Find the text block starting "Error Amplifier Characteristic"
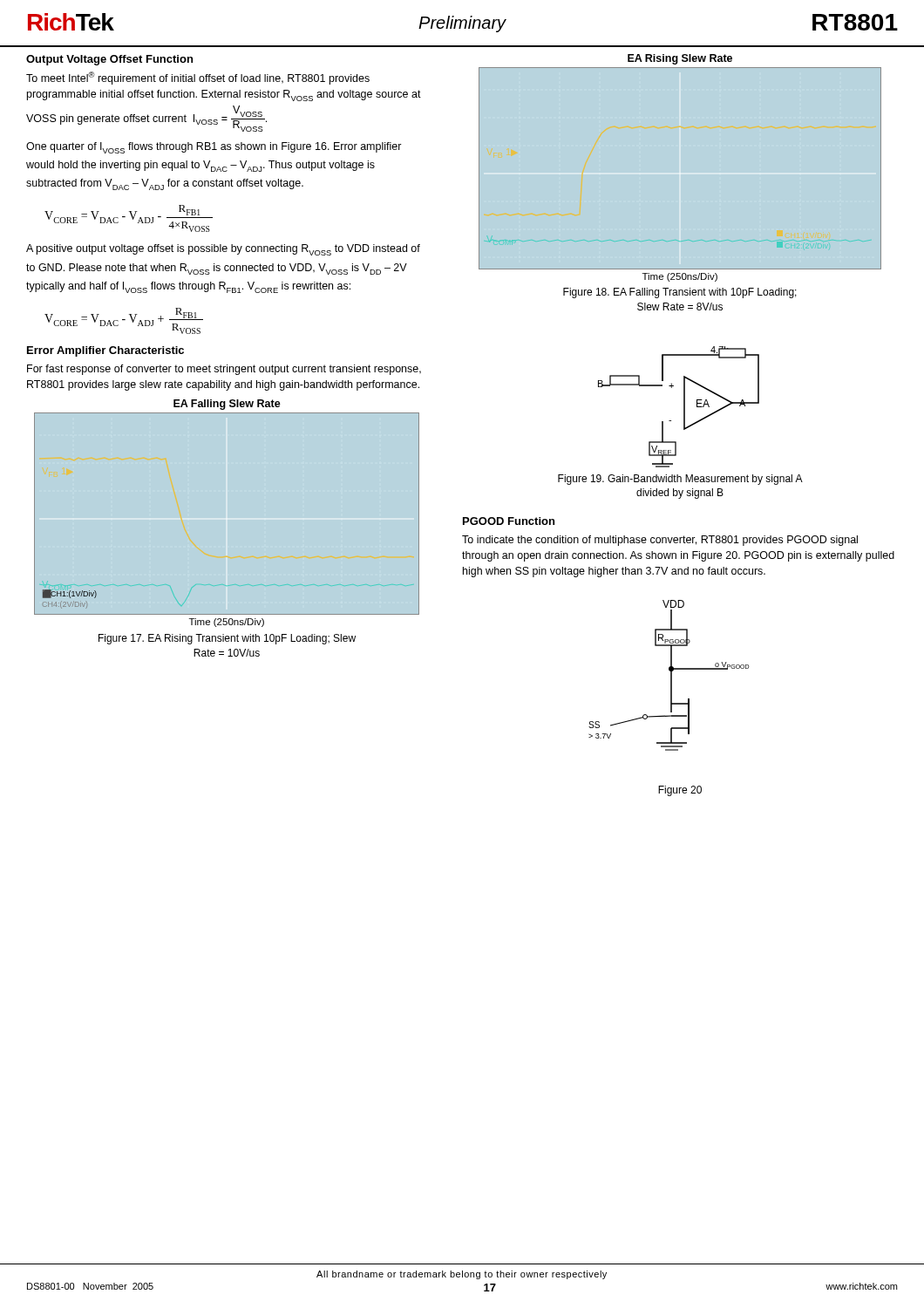924x1308 pixels. 105,350
